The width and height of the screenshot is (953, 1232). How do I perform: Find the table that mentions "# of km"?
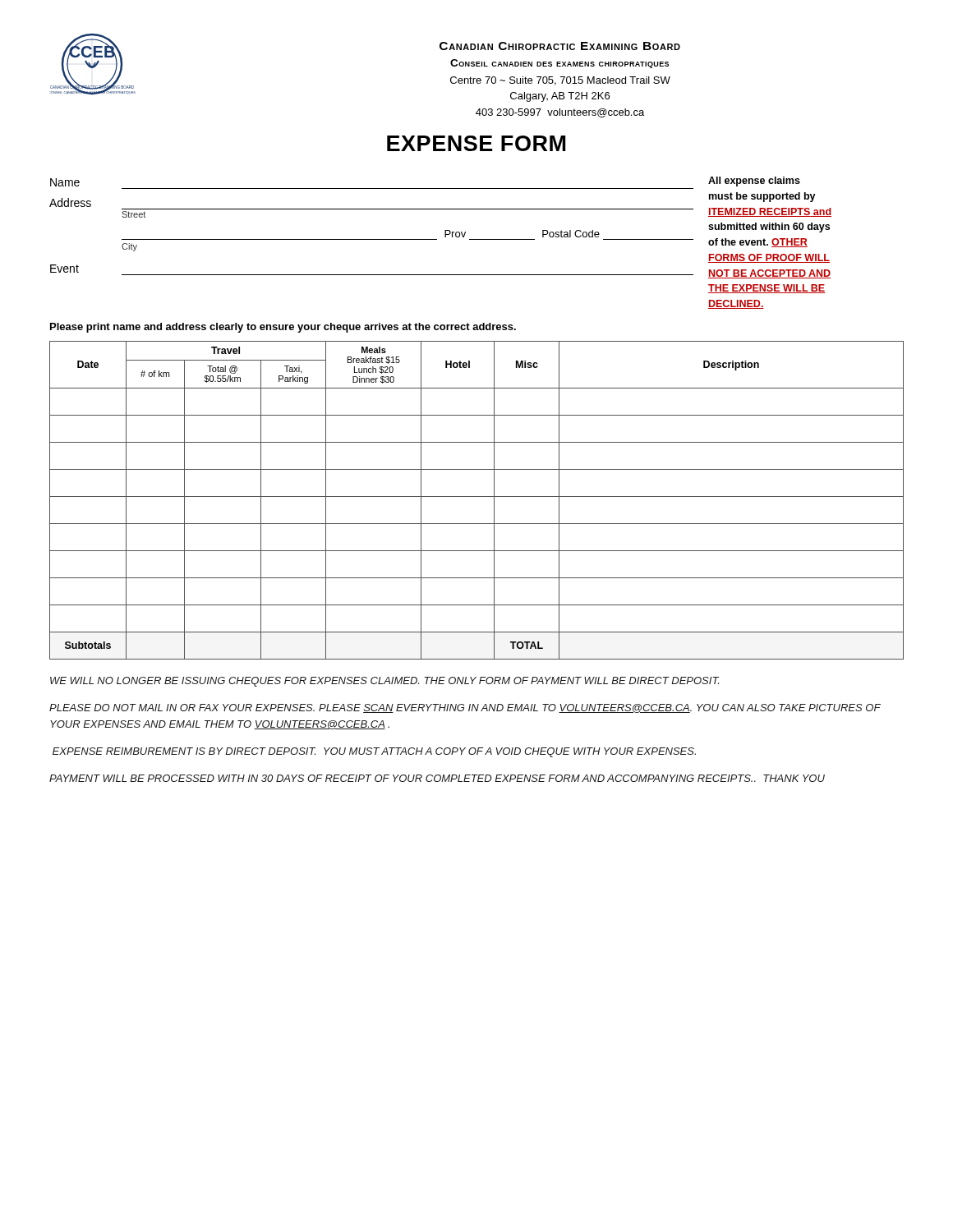pyautogui.click(x=476, y=500)
